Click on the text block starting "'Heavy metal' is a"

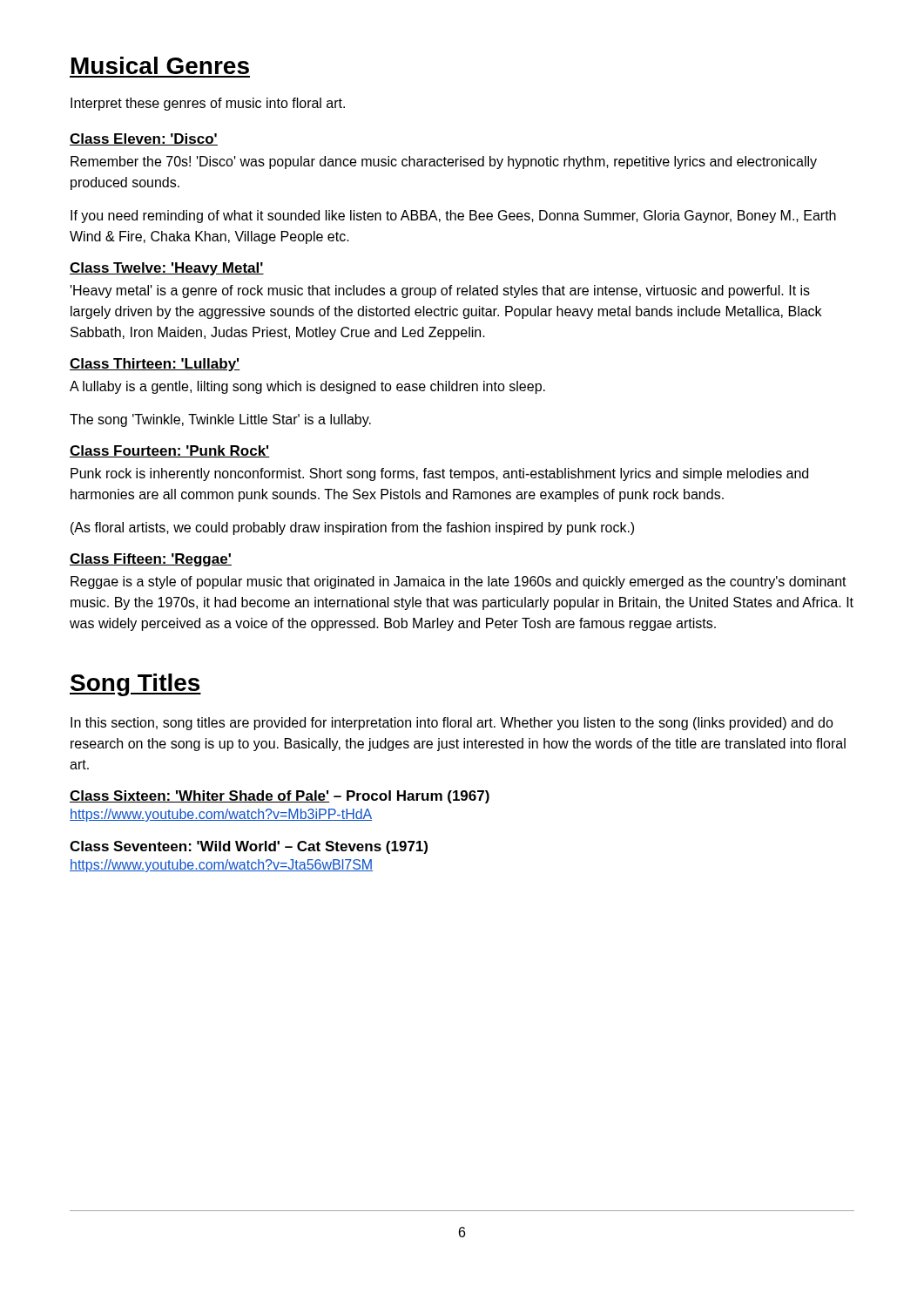pyautogui.click(x=462, y=312)
